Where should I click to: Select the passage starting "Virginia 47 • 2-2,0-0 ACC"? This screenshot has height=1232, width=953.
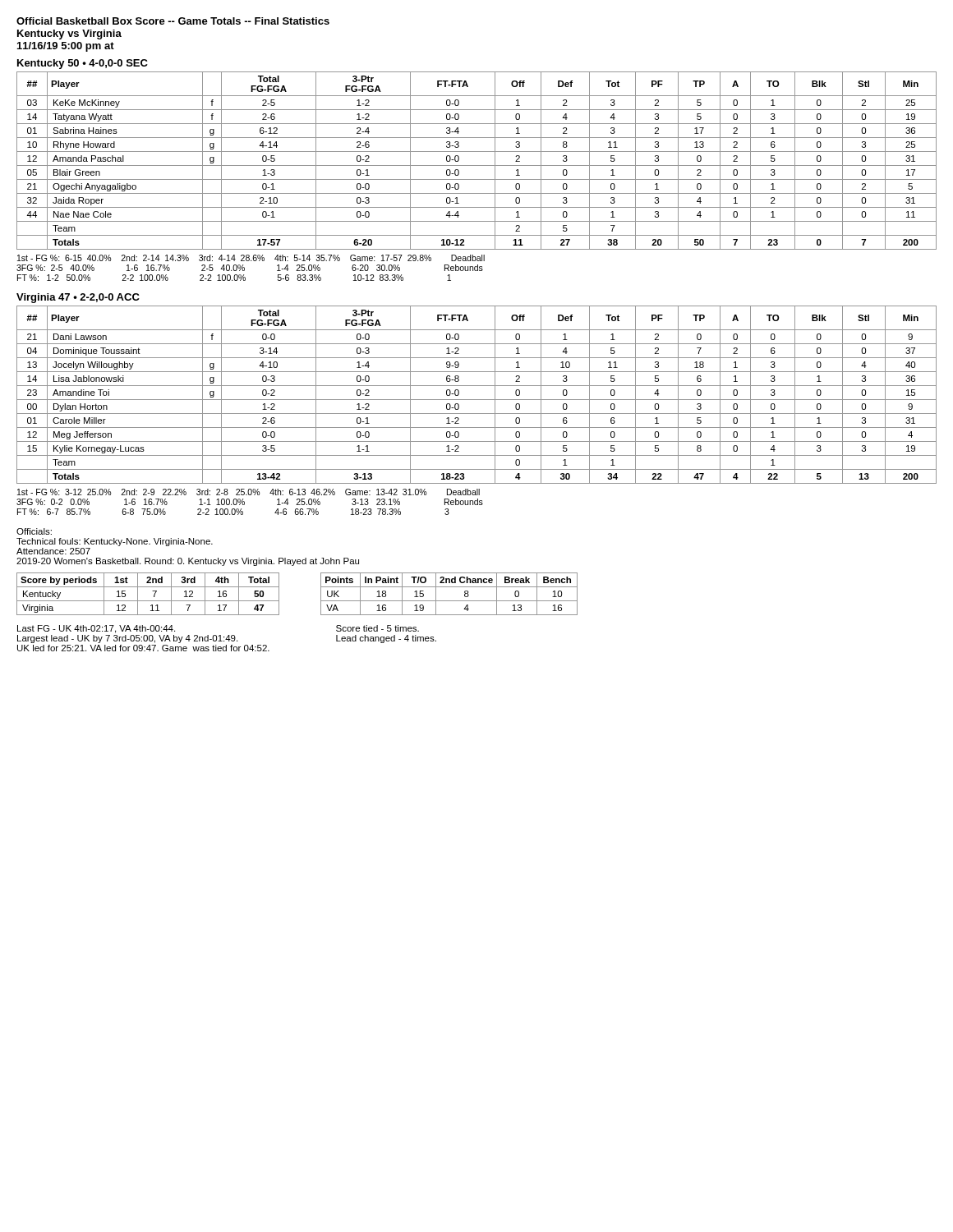[78, 297]
